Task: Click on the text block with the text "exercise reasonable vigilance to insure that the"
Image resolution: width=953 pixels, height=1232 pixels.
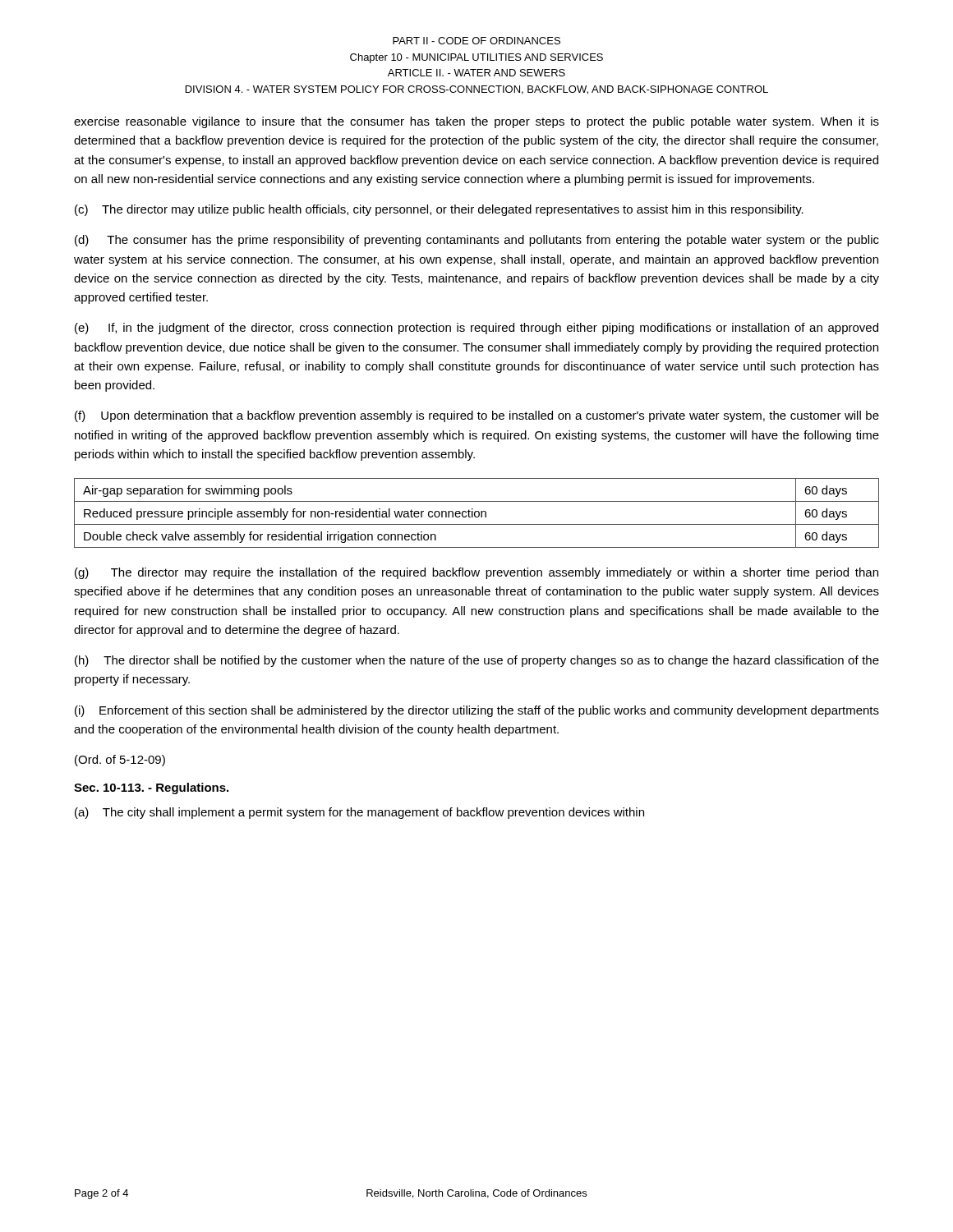Action: point(476,150)
